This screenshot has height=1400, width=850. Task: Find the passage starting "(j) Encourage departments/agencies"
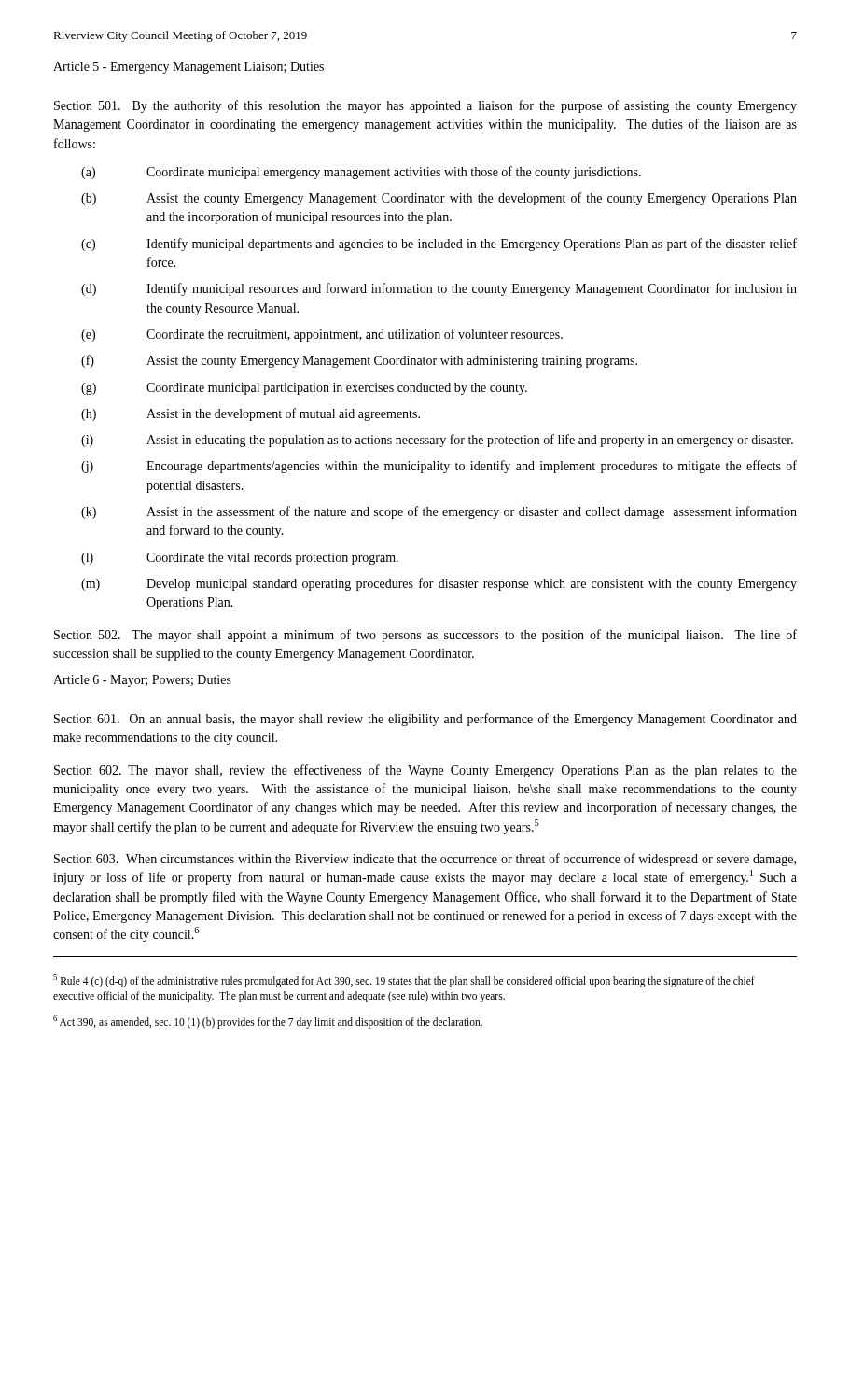point(425,477)
